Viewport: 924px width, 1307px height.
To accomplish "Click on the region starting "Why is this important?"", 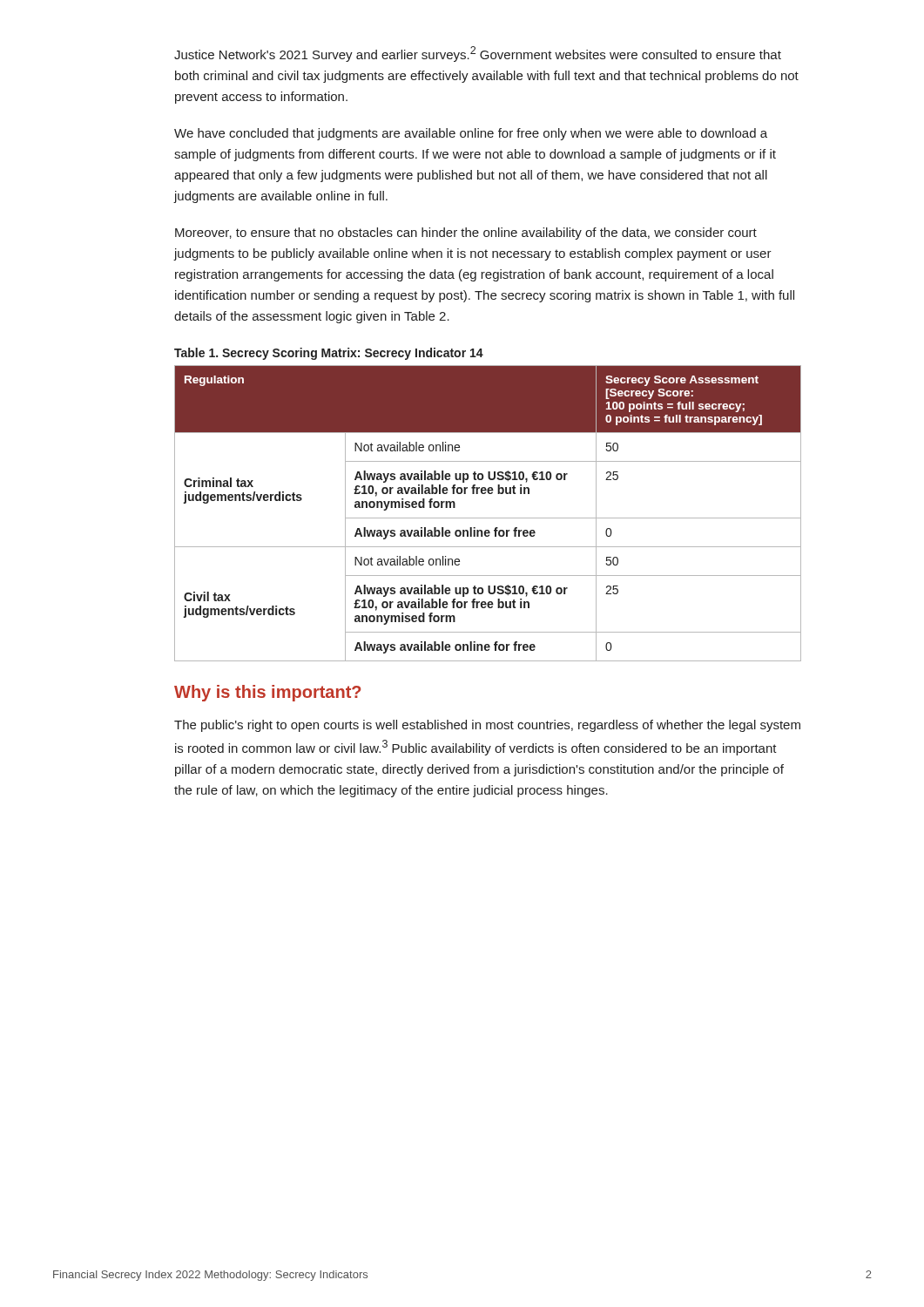I will (x=268, y=692).
